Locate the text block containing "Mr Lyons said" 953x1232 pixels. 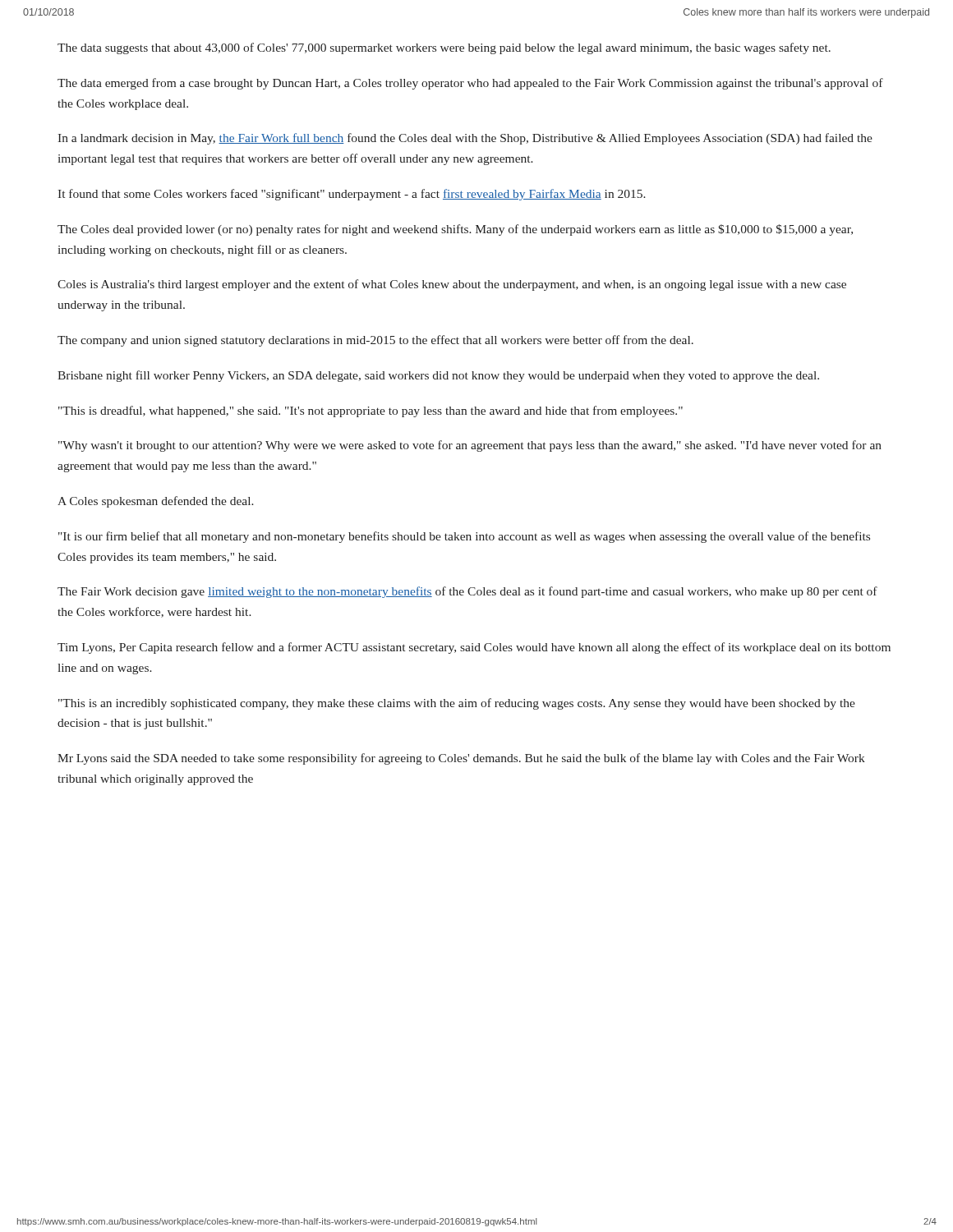(461, 768)
